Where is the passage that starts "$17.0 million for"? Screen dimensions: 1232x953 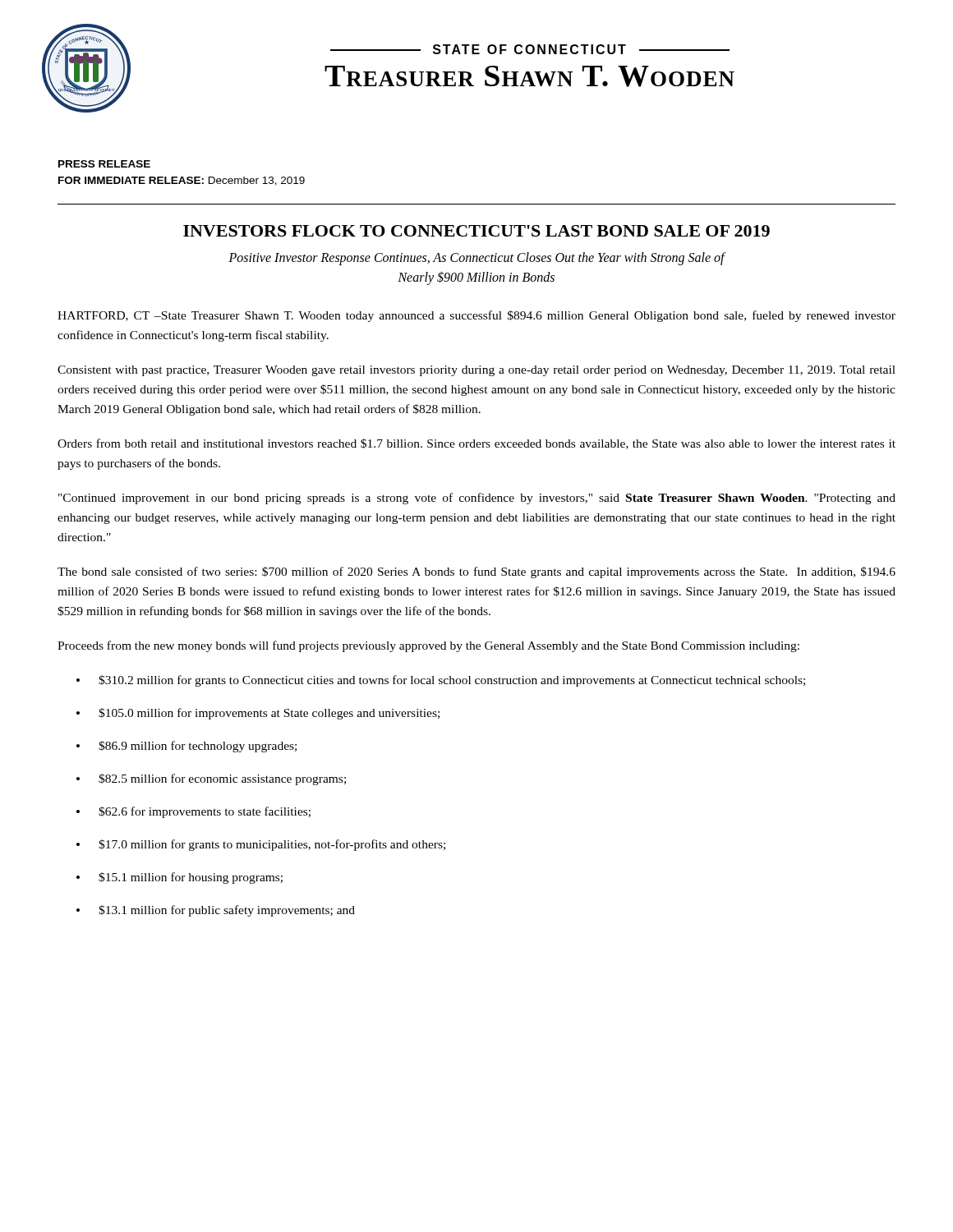[x=272, y=845]
